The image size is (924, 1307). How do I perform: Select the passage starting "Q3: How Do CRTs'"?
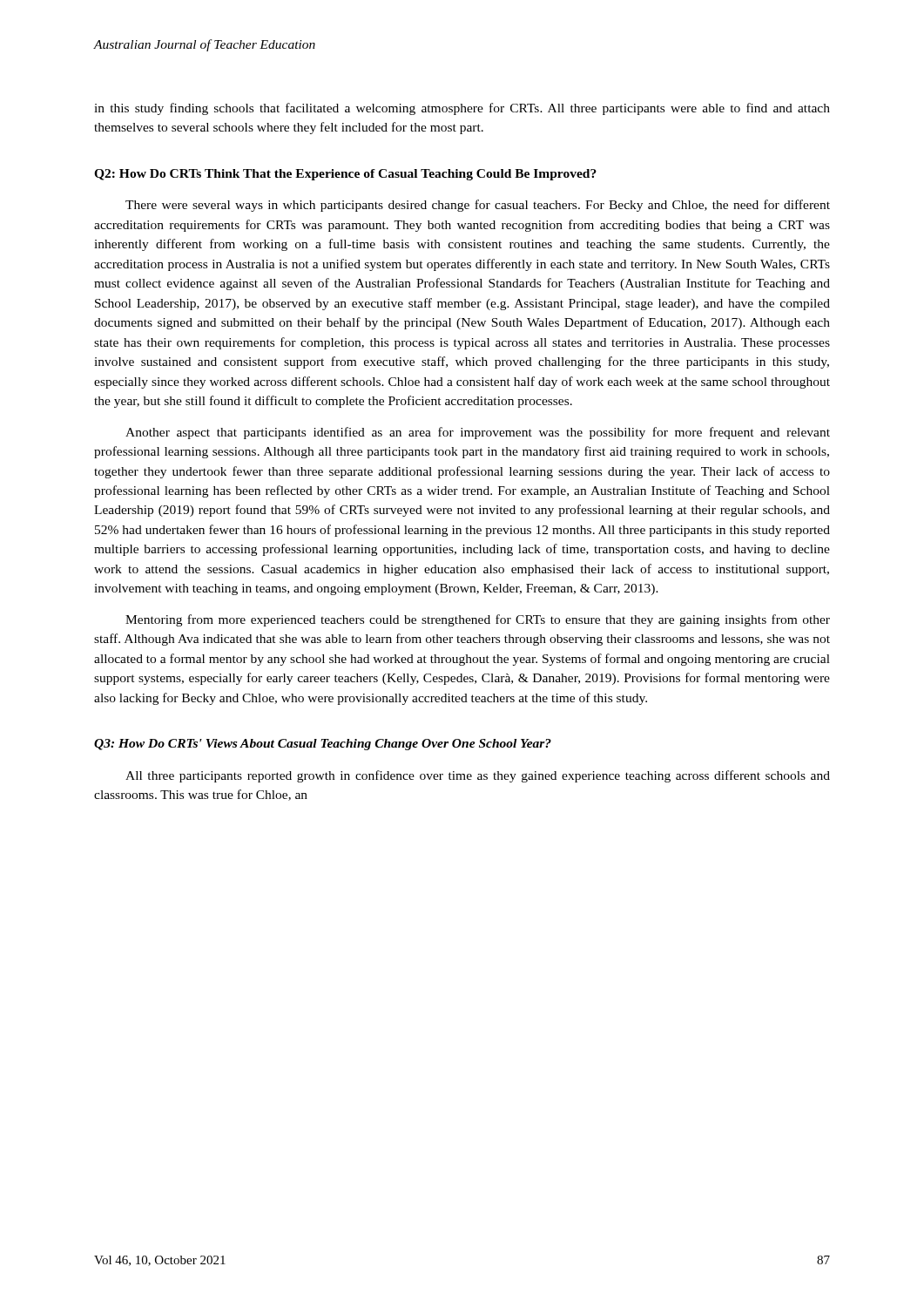click(x=462, y=744)
